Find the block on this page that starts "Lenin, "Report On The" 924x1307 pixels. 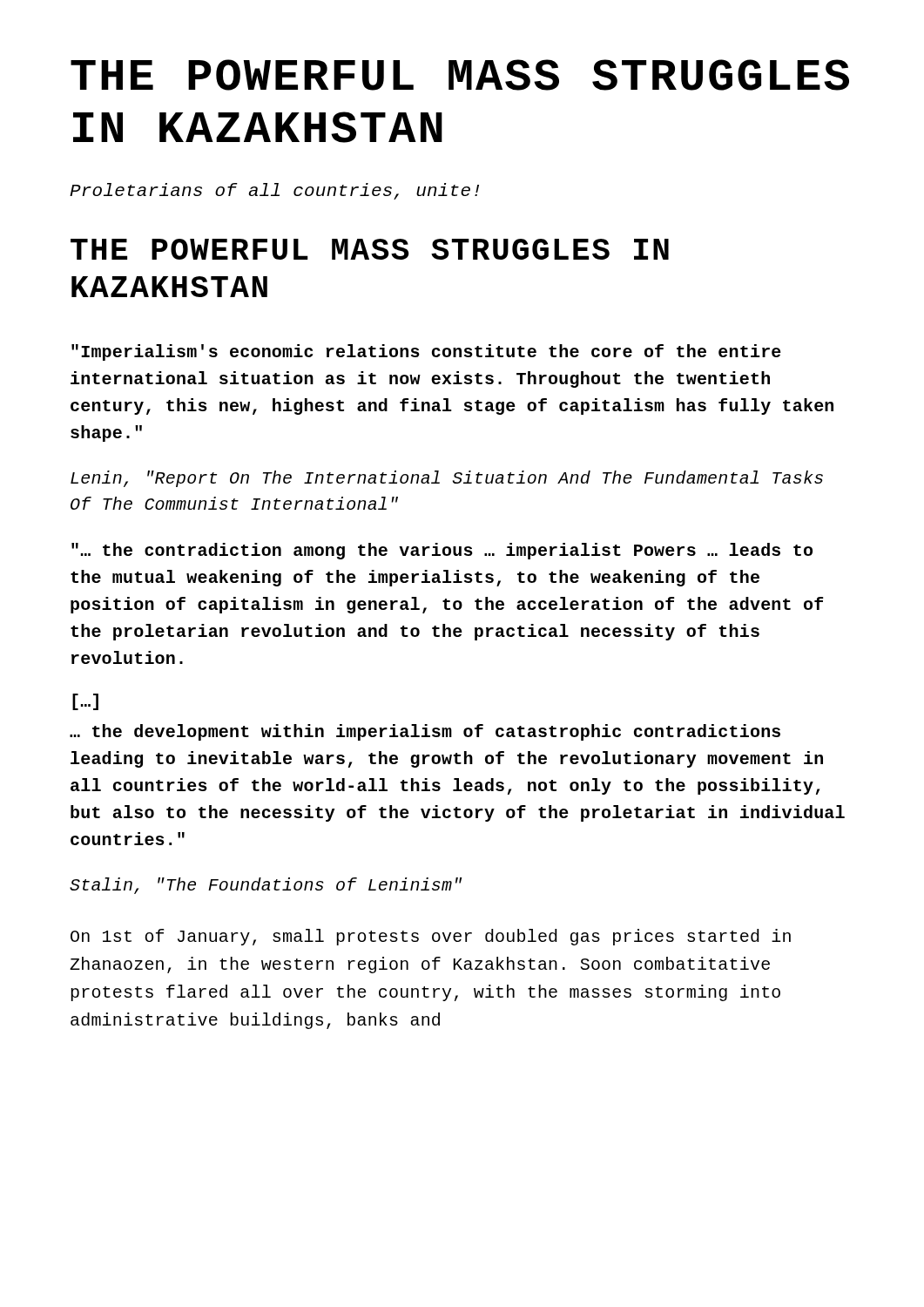[x=447, y=492]
